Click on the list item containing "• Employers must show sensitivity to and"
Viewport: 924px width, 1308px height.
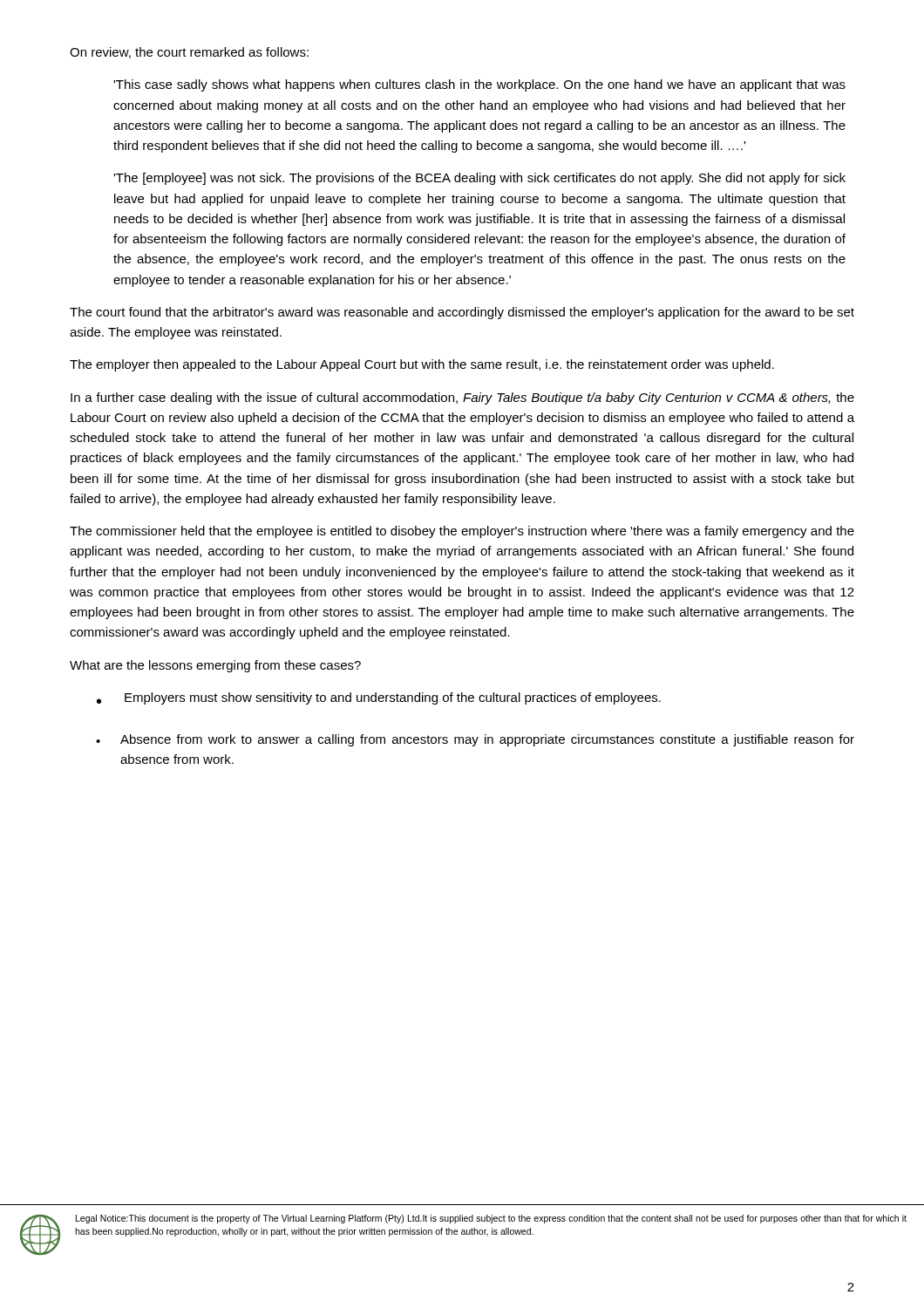pos(475,701)
